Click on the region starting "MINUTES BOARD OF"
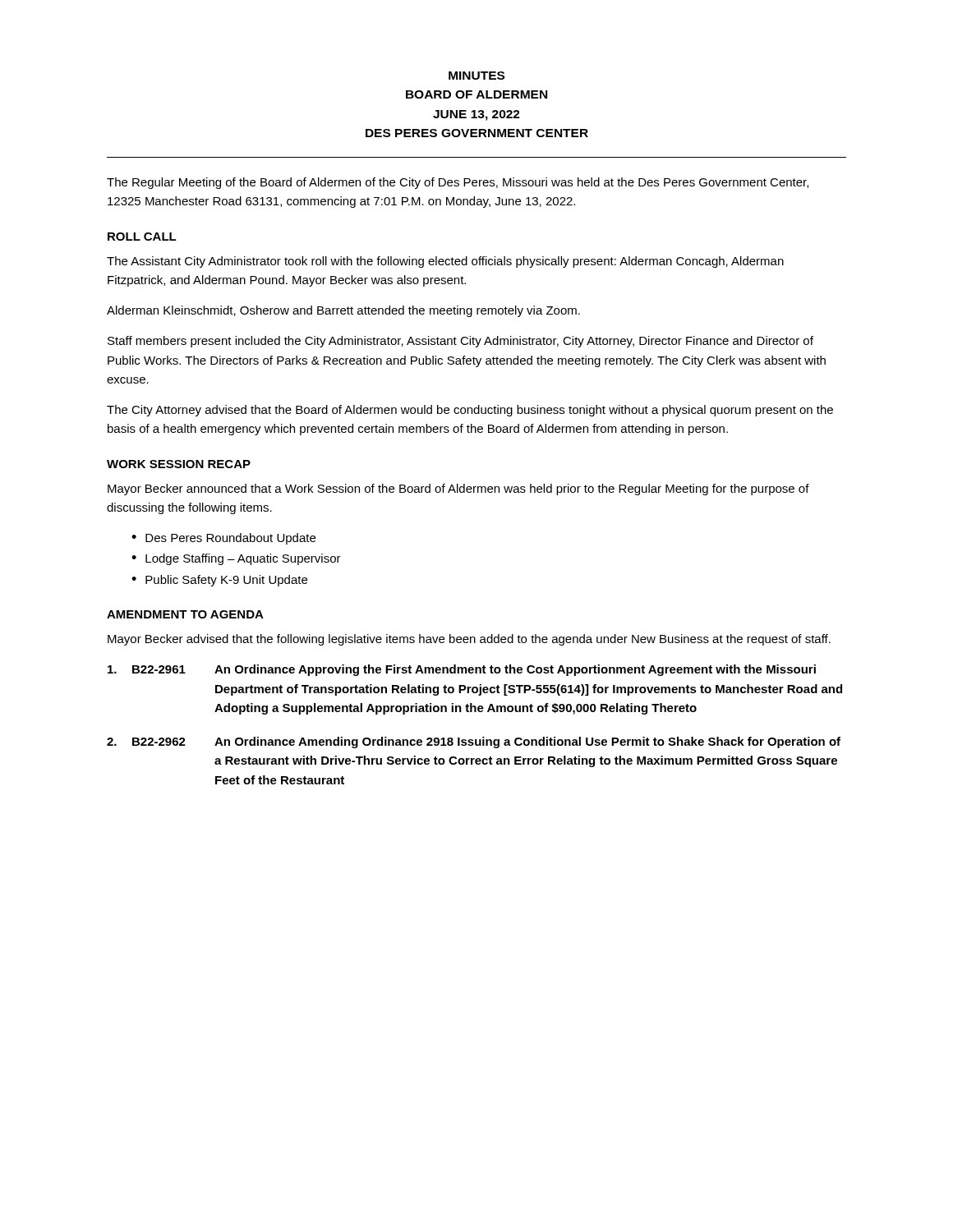The height and width of the screenshot is (1232, 953). pyautogui.click(x=476, y=104)
